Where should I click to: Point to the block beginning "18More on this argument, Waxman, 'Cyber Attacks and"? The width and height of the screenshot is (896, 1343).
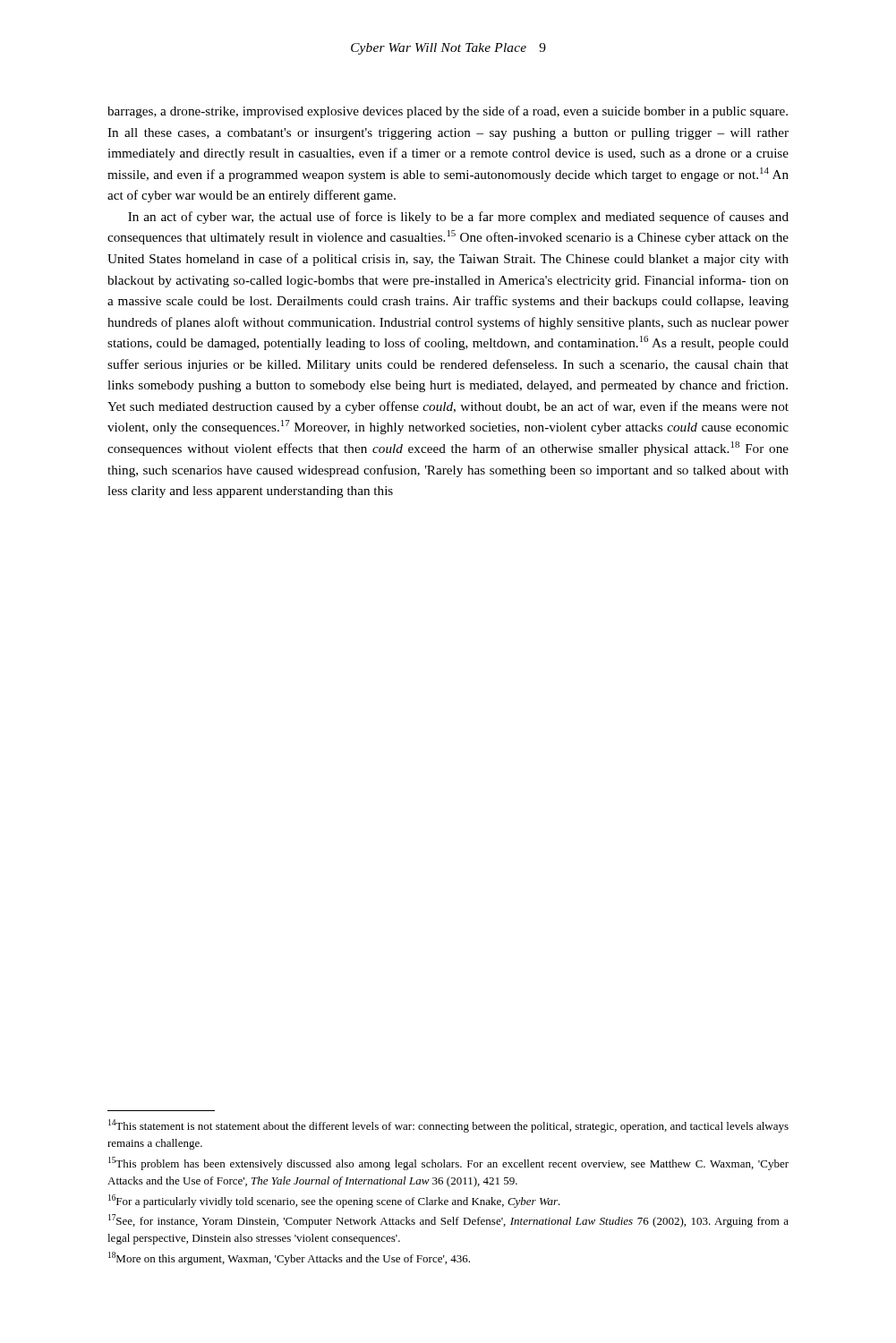[289, 1258]
